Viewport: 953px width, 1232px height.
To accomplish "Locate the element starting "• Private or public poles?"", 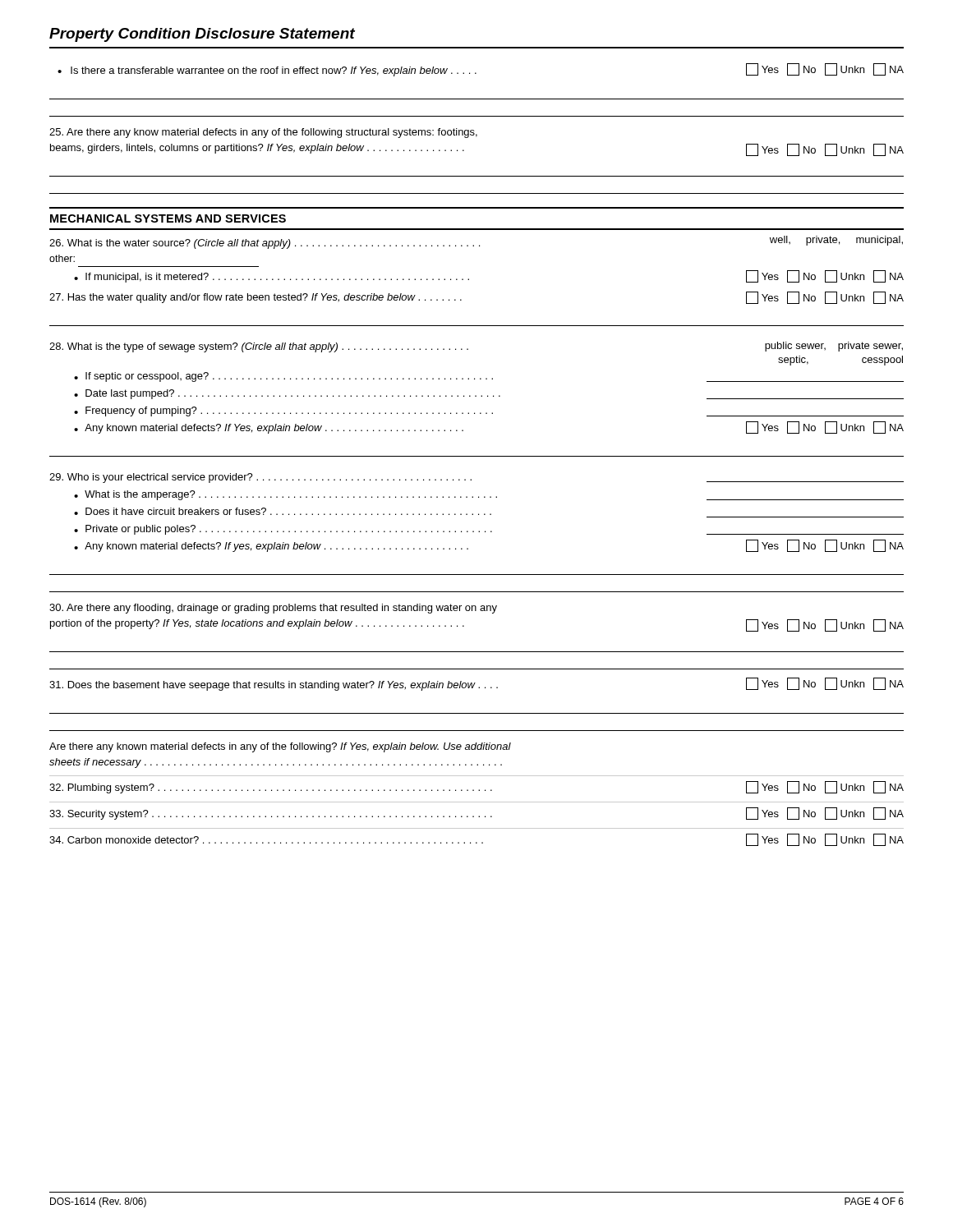I will tap(489, 530).
